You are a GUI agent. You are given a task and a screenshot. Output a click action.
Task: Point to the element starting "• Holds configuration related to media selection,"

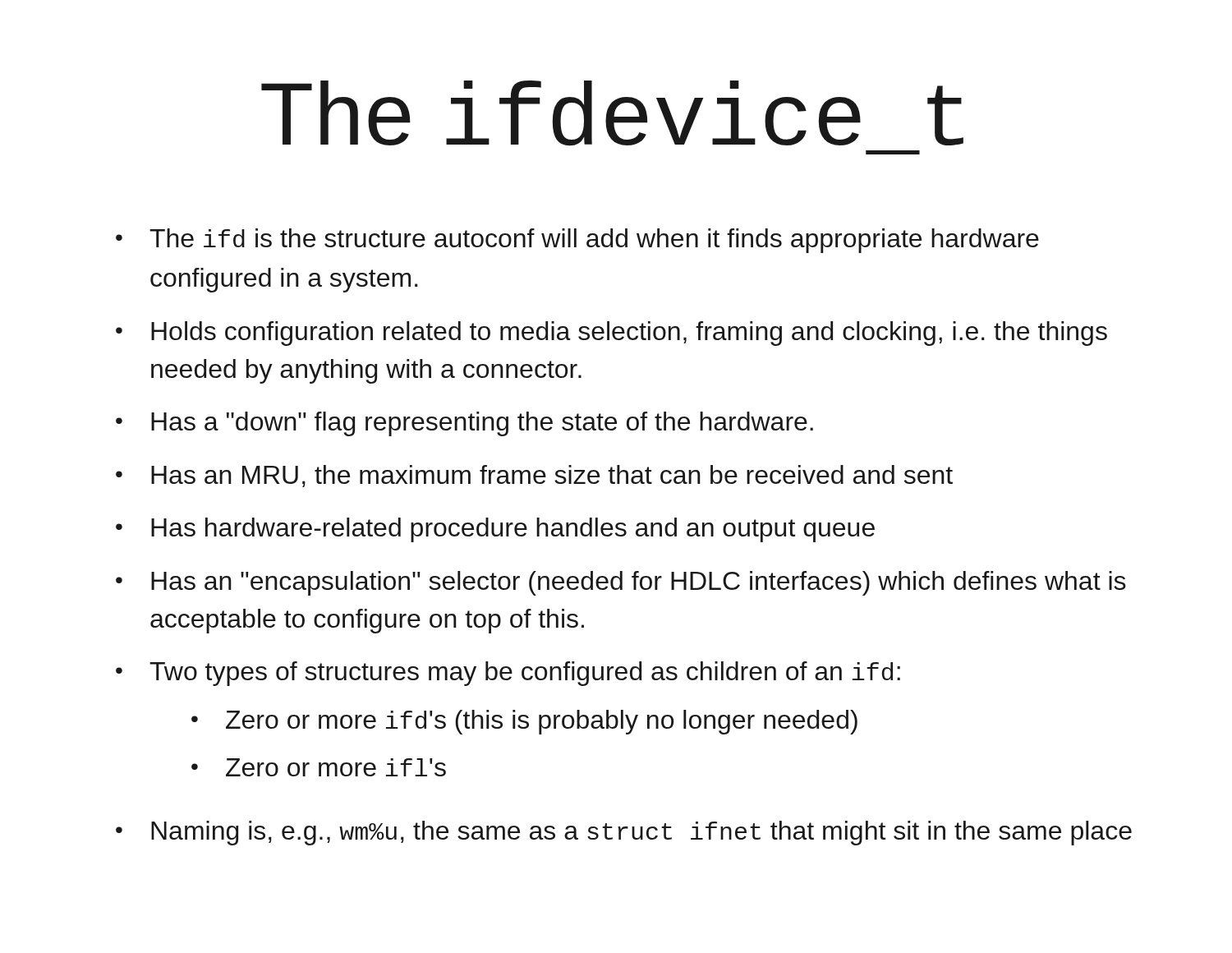(x=624, y=350)
